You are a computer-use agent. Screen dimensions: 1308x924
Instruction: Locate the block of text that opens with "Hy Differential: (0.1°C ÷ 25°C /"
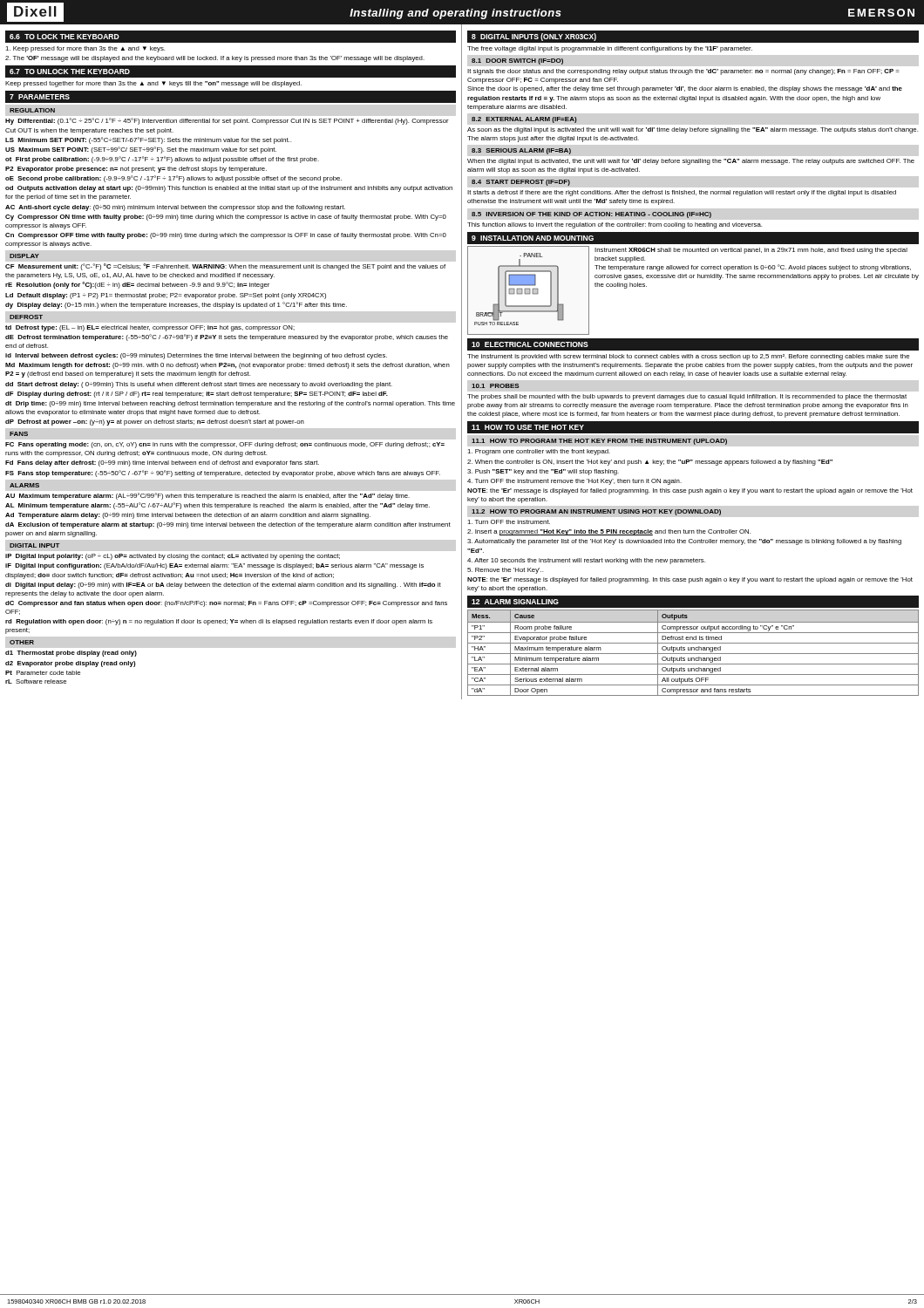pos(227,126)
